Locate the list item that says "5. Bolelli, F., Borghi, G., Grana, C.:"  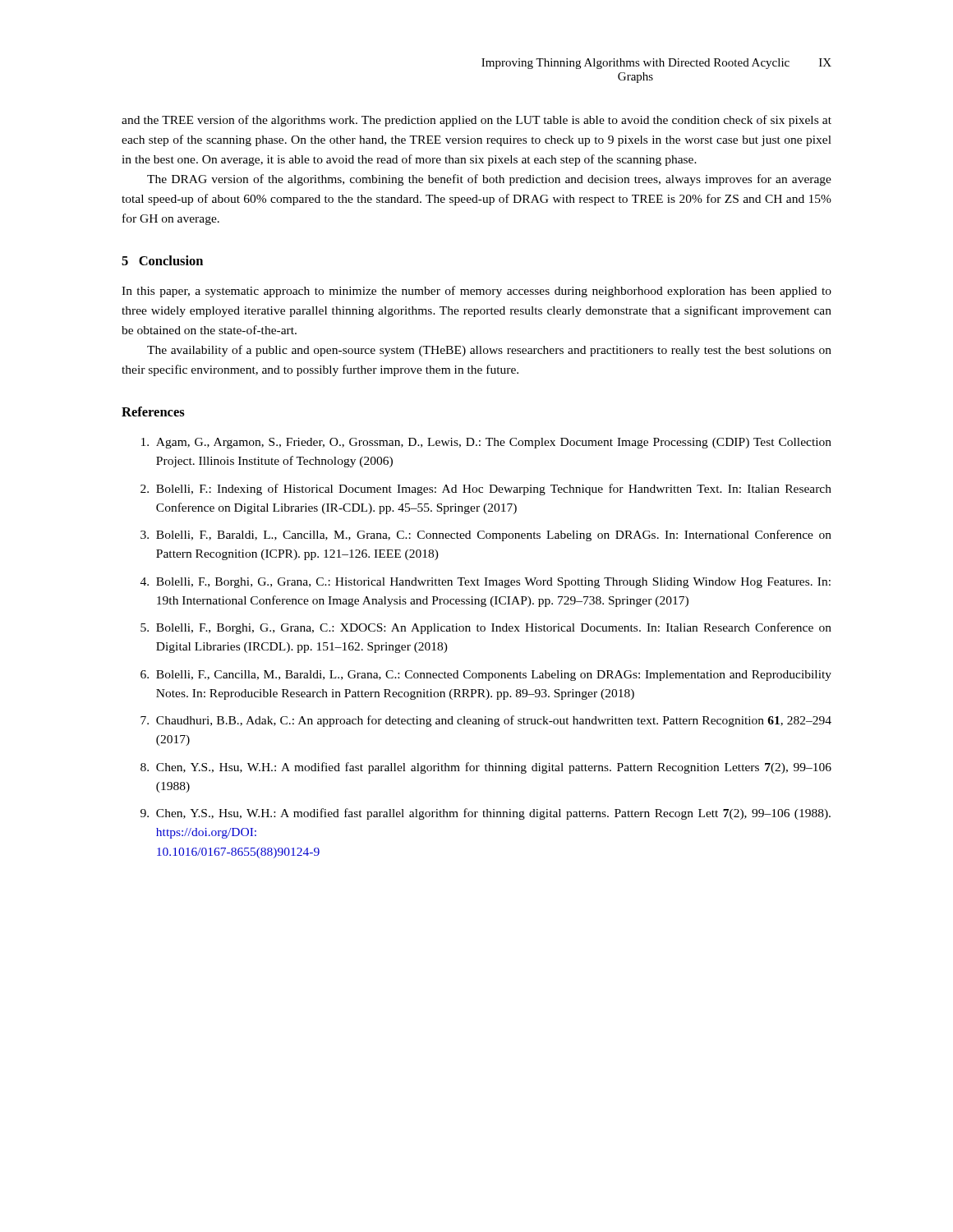coord(476,637)
